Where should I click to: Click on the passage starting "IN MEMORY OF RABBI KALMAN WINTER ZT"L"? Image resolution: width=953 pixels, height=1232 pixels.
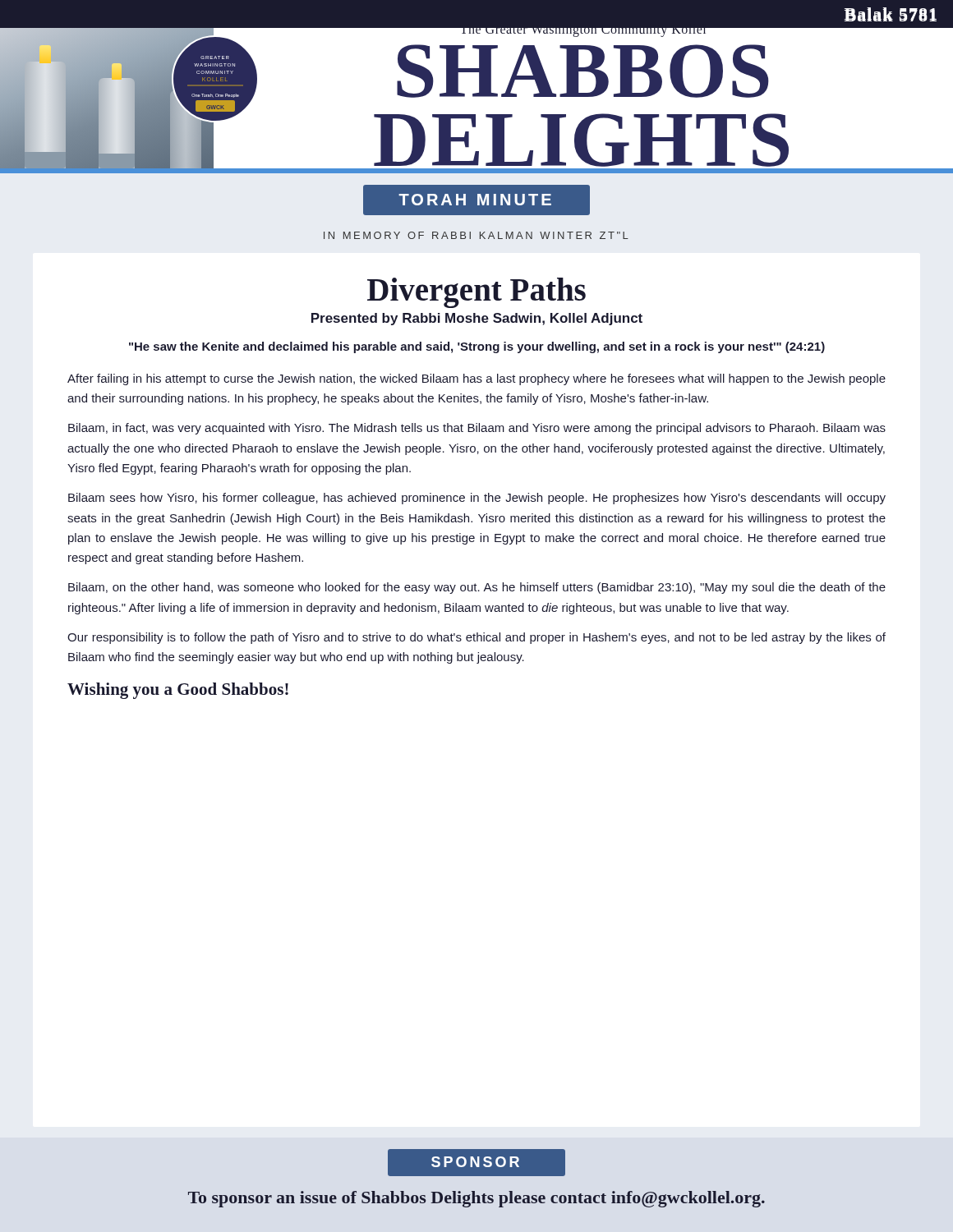point(476,235)
